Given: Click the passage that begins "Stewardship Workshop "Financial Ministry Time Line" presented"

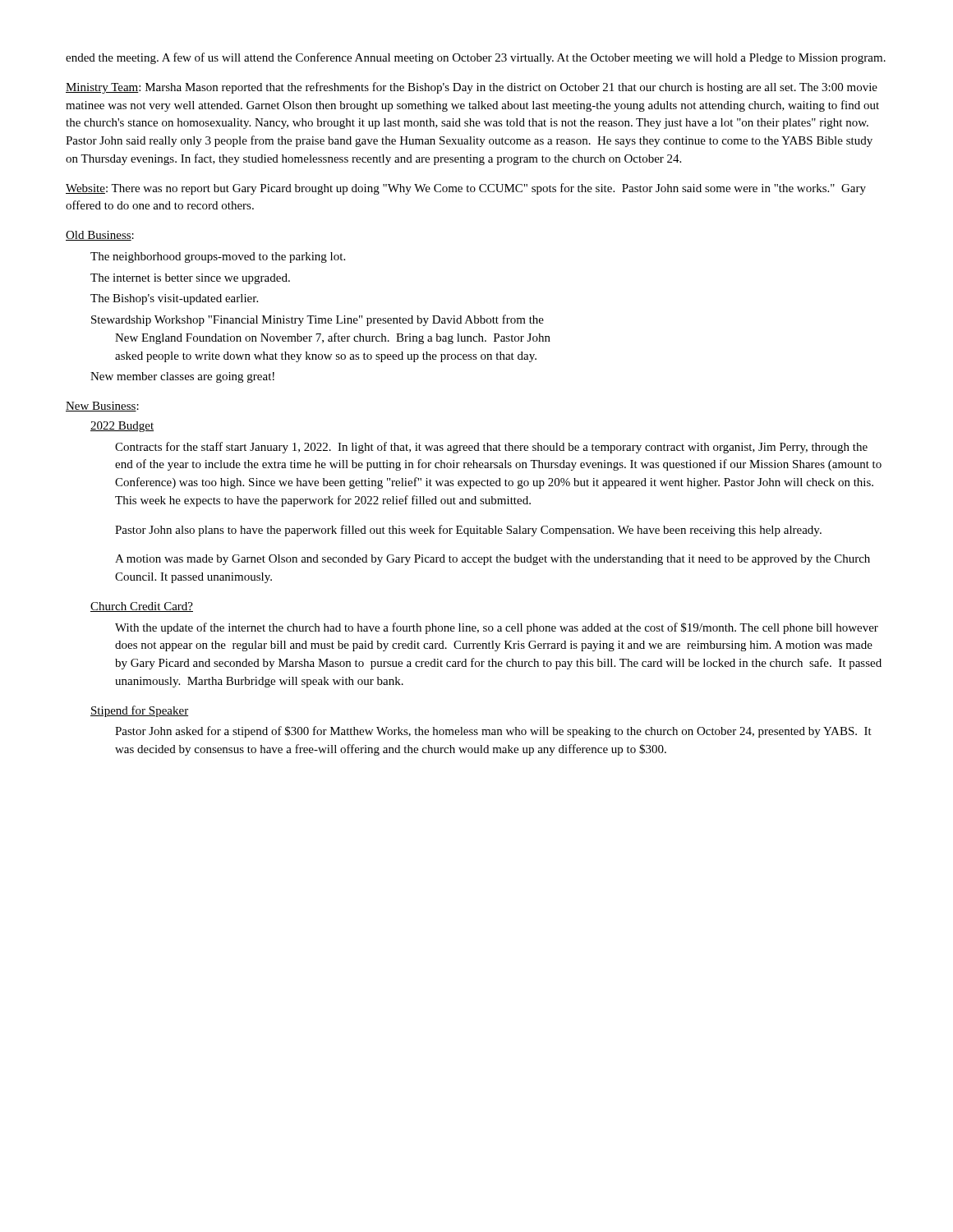Looking at the screenshot, I should (320, 339).
